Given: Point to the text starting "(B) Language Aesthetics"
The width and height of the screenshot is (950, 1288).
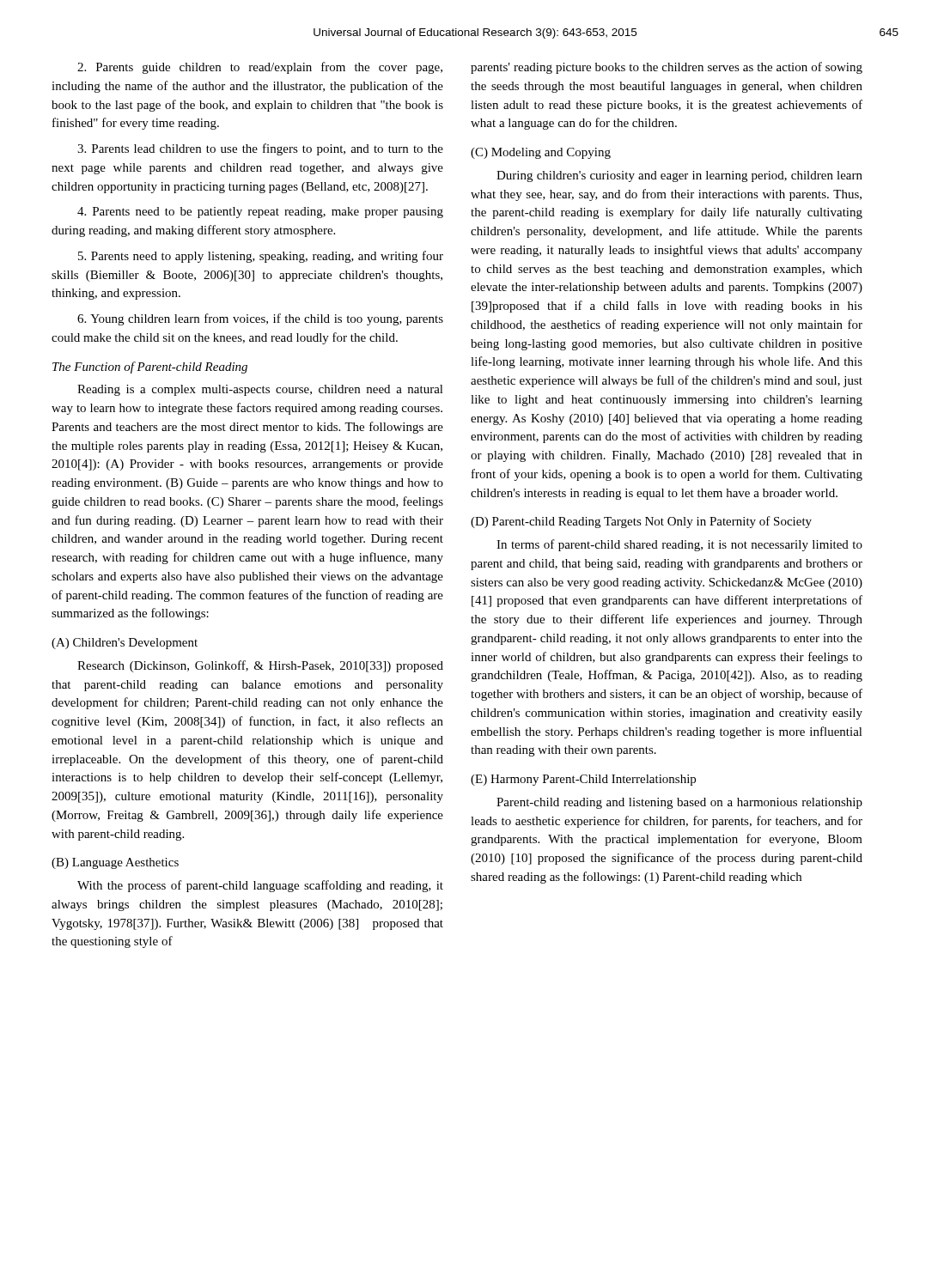Looking at the screenshot, I should (x=115, y=862).
